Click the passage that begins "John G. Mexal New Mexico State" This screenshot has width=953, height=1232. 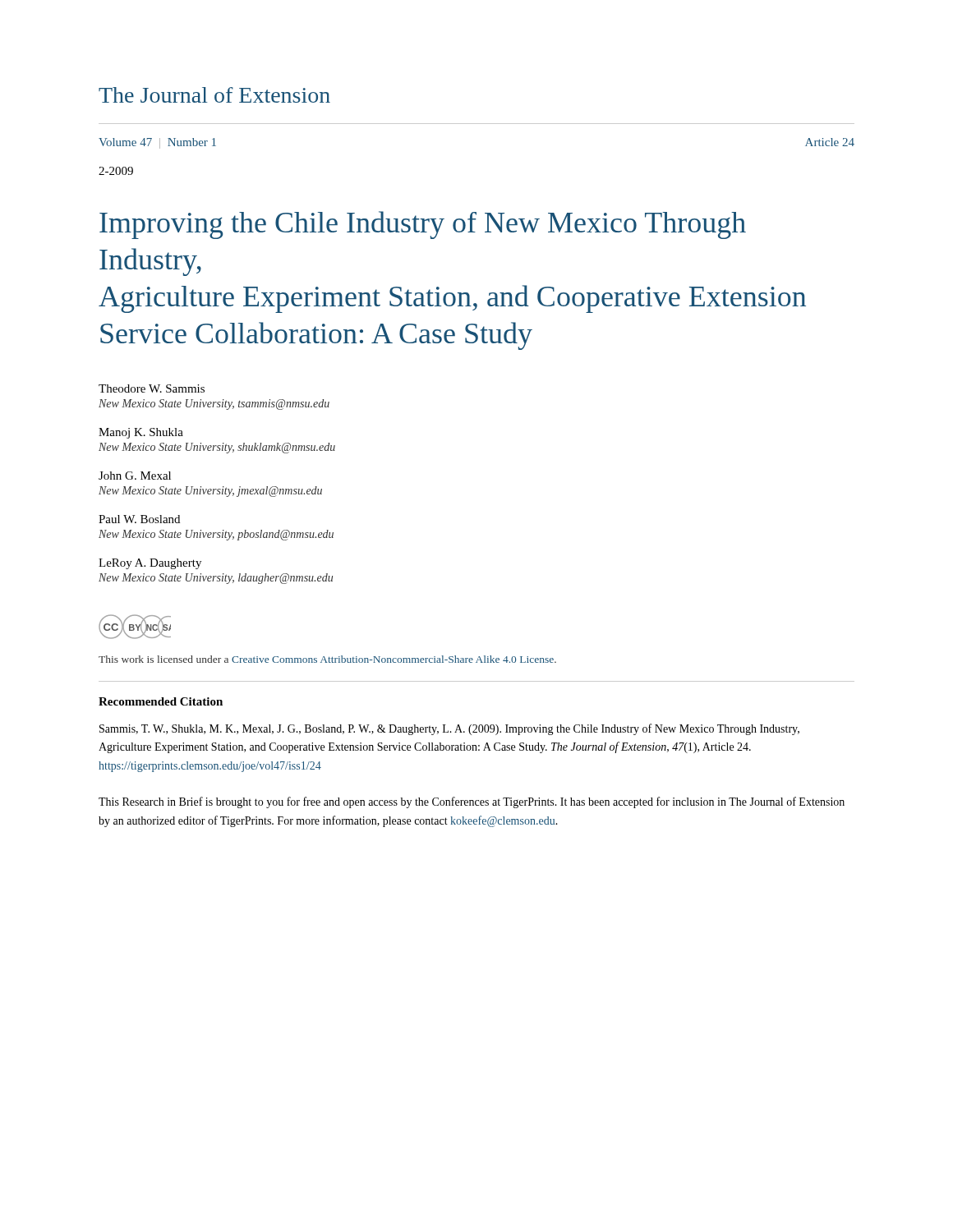point(135,476)
